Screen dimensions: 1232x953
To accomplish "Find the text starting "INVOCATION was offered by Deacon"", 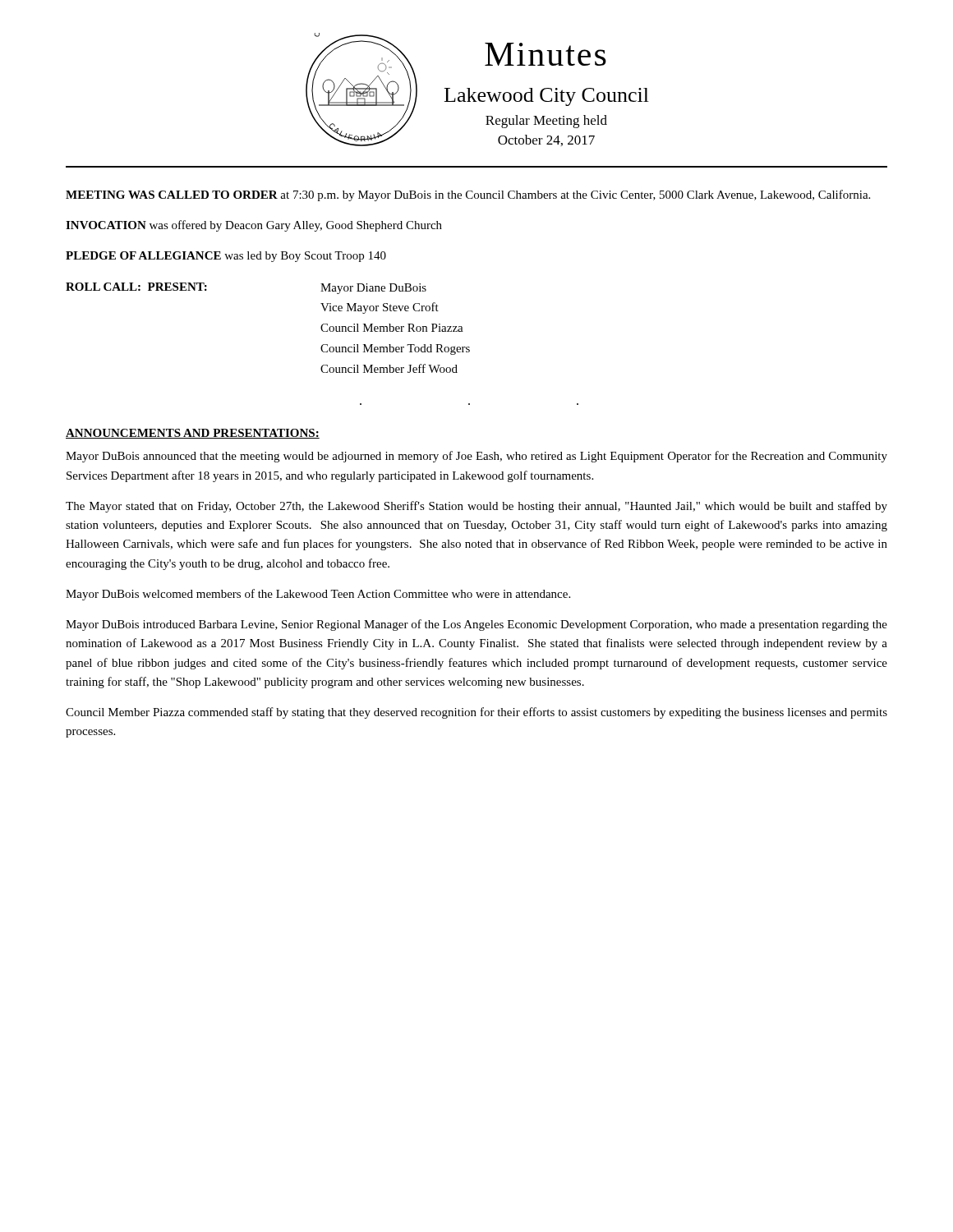I will coord(254,225).
